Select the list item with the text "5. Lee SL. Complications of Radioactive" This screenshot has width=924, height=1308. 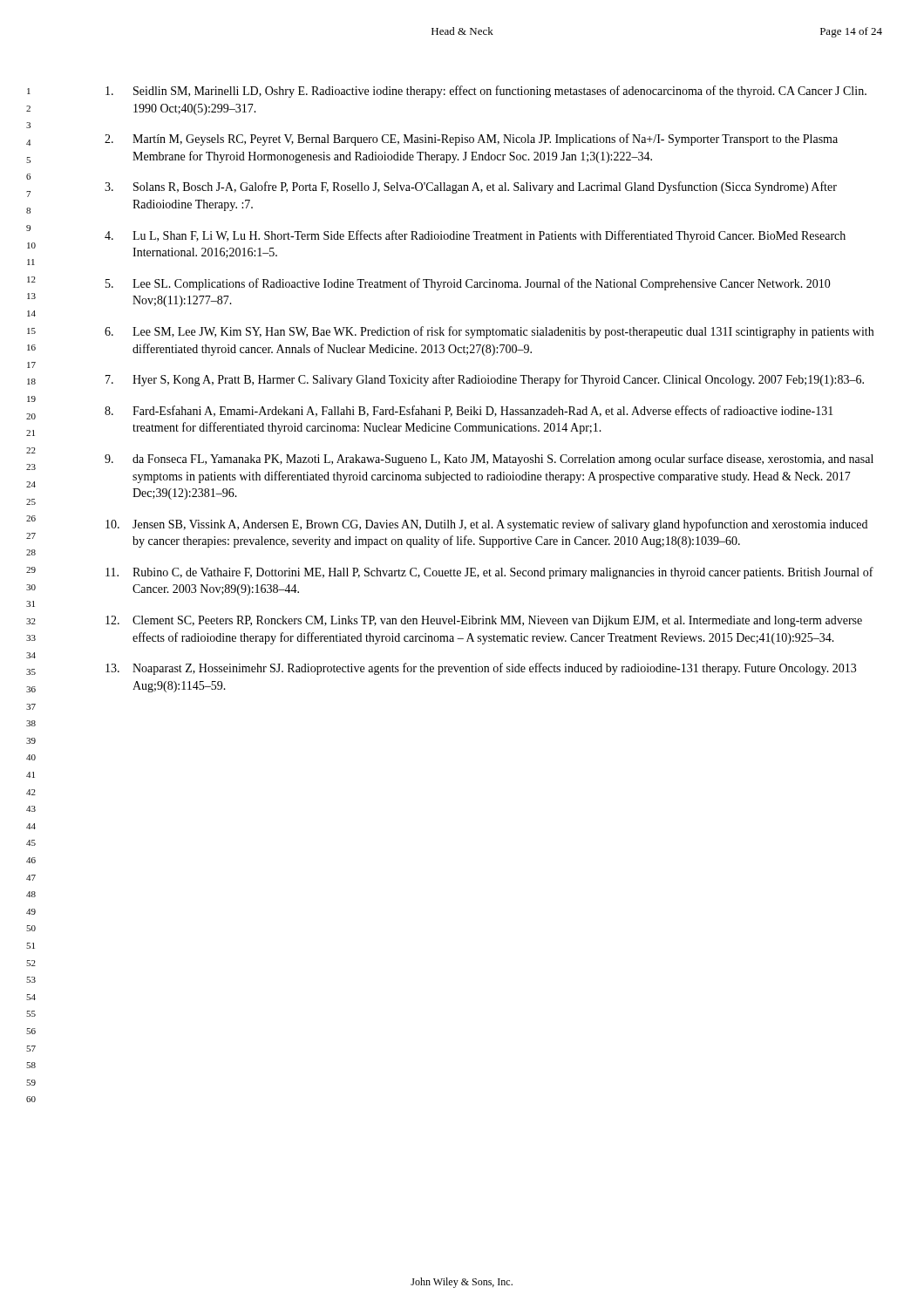click(x=490, y=292)
